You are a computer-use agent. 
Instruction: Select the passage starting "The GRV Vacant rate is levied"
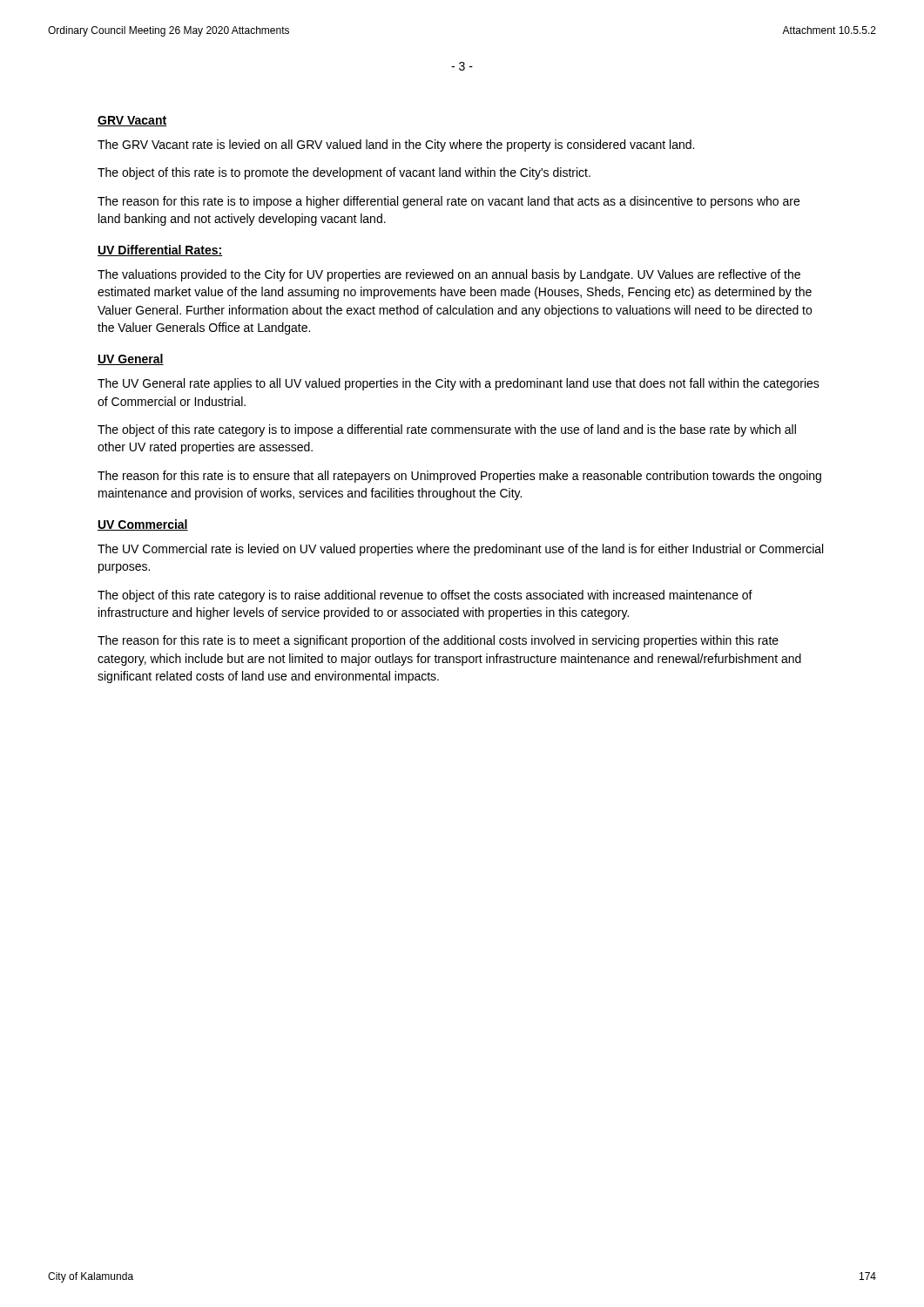396,145
